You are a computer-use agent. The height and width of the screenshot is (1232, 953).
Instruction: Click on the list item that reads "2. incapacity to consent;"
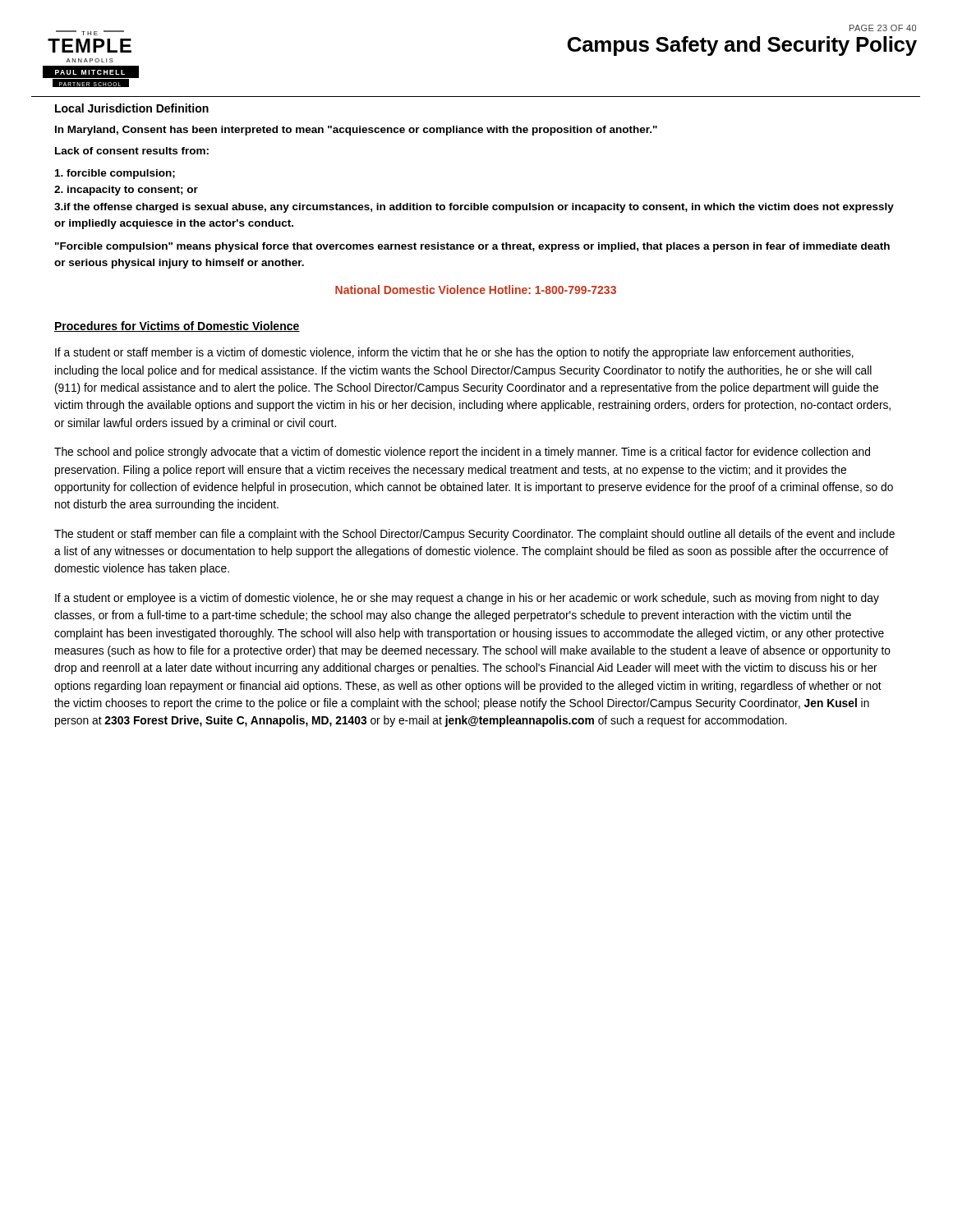coord(126,190)
